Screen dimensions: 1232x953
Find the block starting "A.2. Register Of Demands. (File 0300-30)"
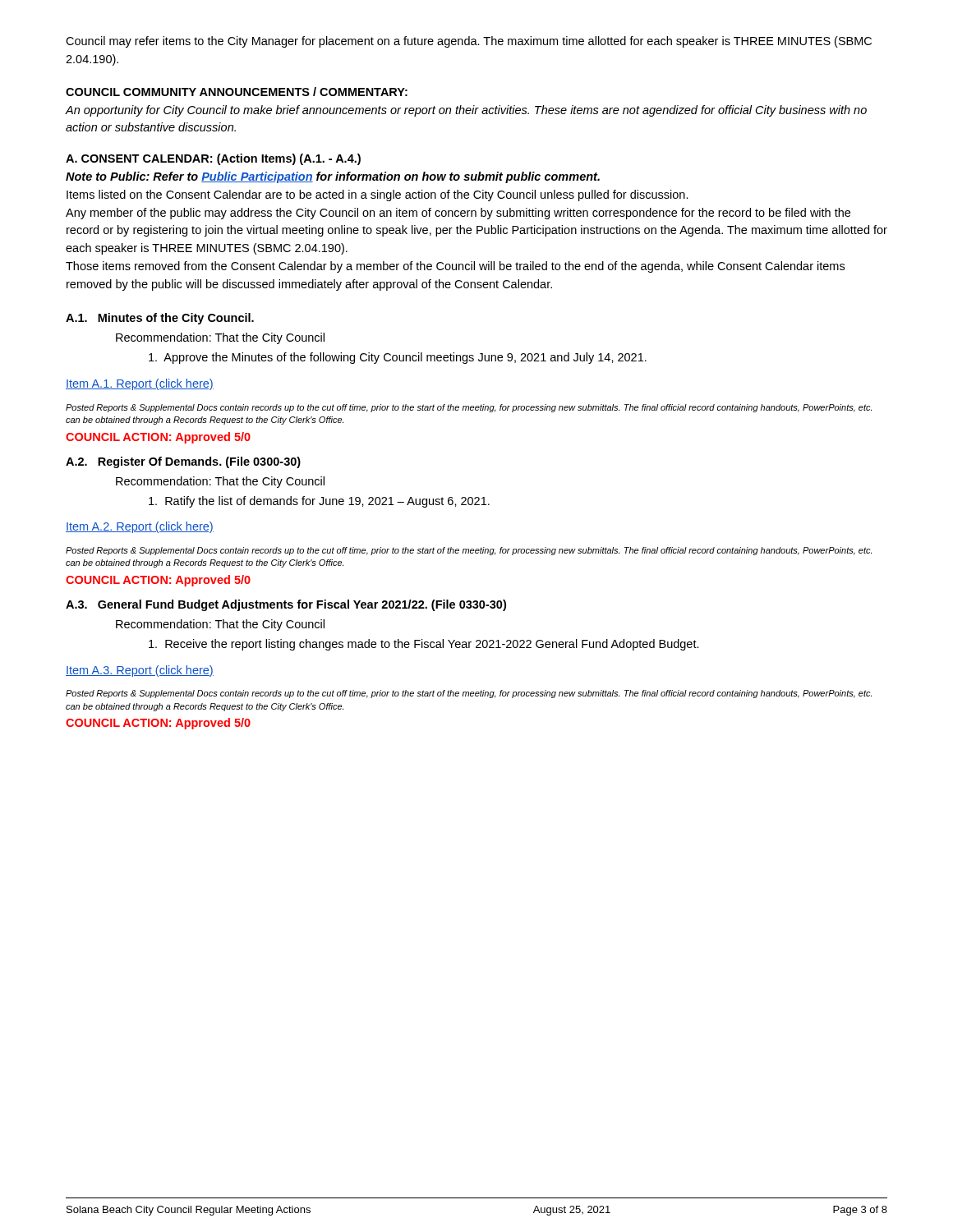(x=183, y=461)
